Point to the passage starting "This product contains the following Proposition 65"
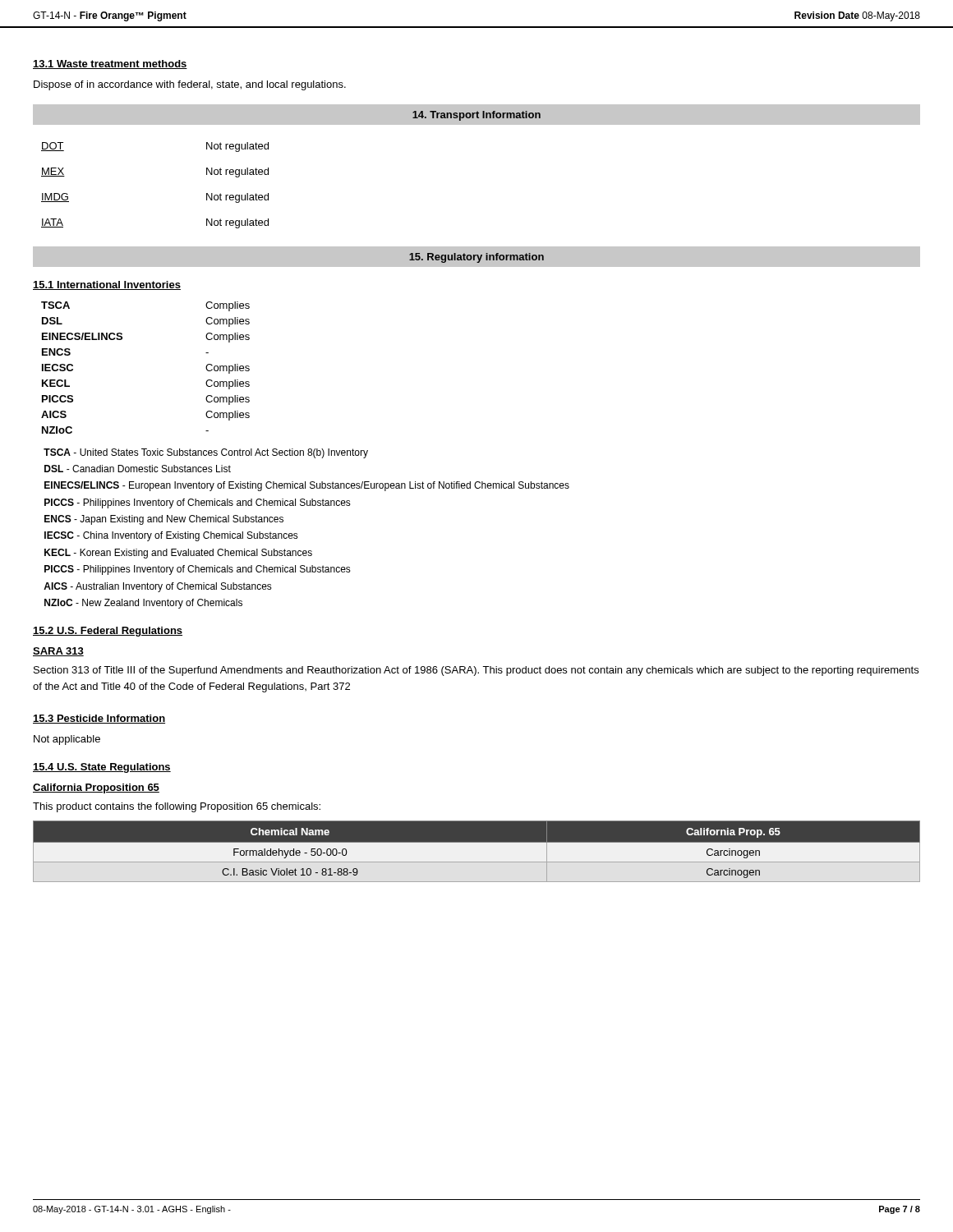 pos(177,806)
